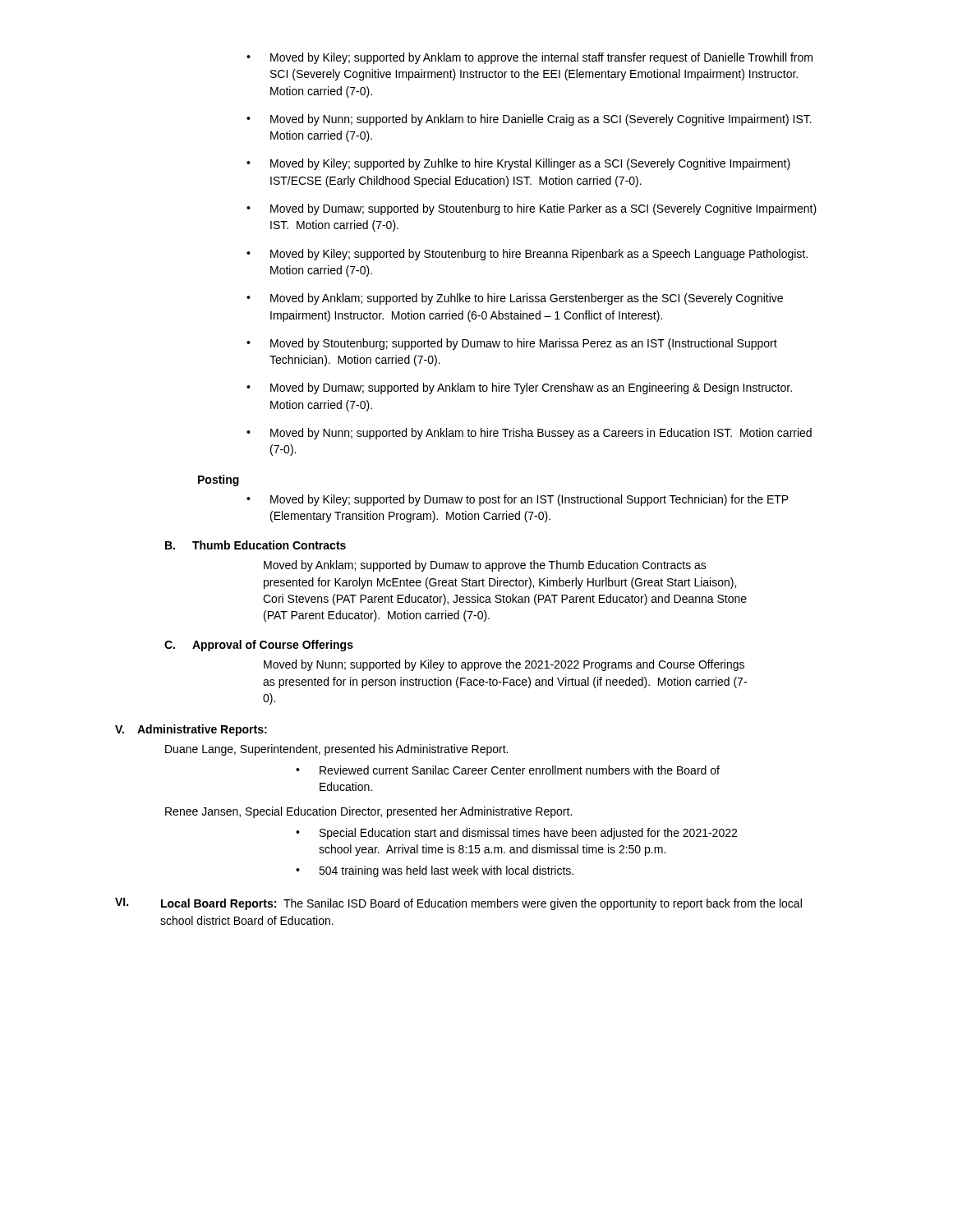Point to "V. Administrative Reports:"
953x1232 pixels.
[191, 730]
